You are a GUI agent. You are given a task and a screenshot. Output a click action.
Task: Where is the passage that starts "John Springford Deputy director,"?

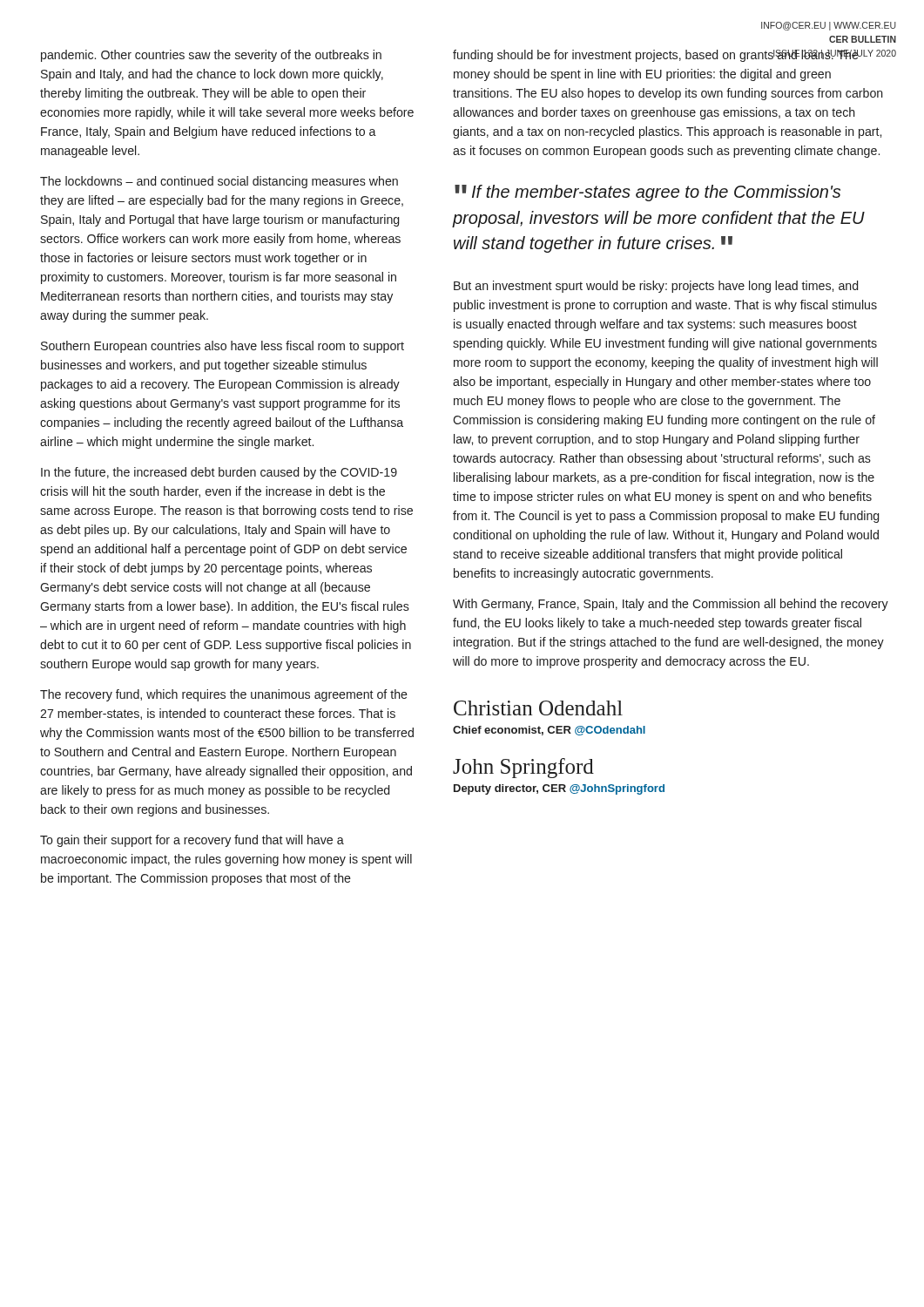523,768
